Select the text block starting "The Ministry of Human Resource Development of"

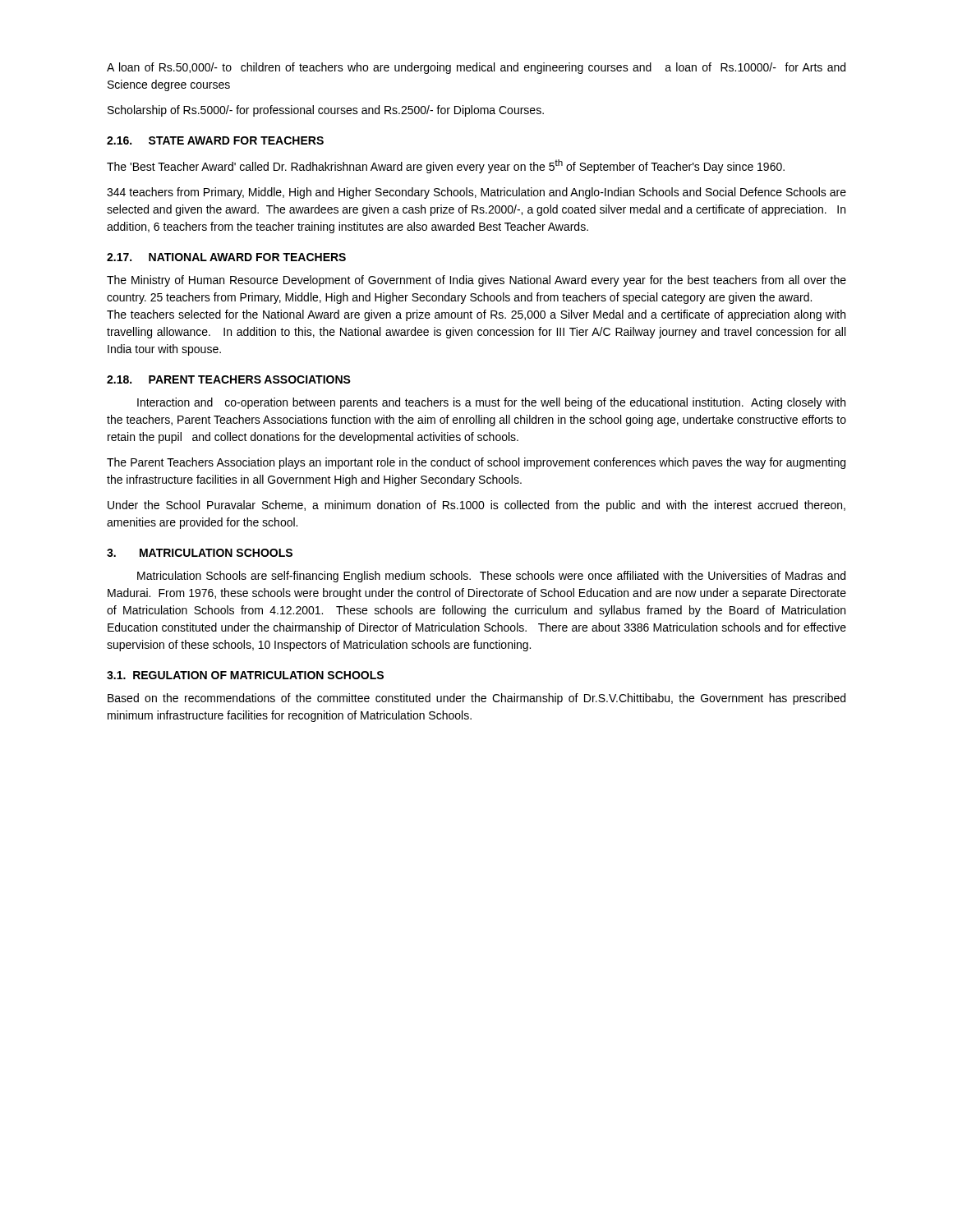(x=476, y=314)
